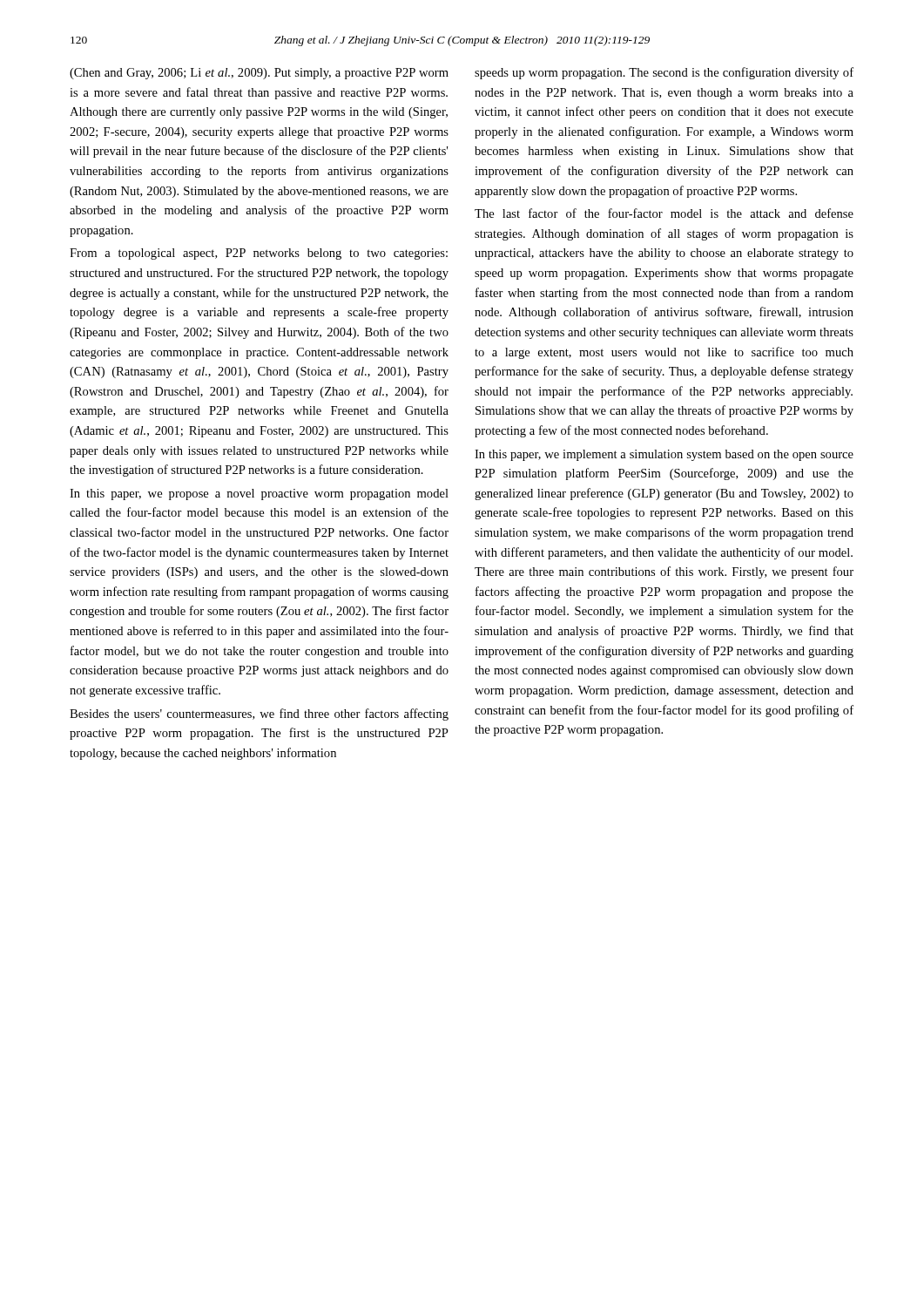
Task: Select the text block that reads "From a topological aspect,"
Action: click(x=259, y=362)
